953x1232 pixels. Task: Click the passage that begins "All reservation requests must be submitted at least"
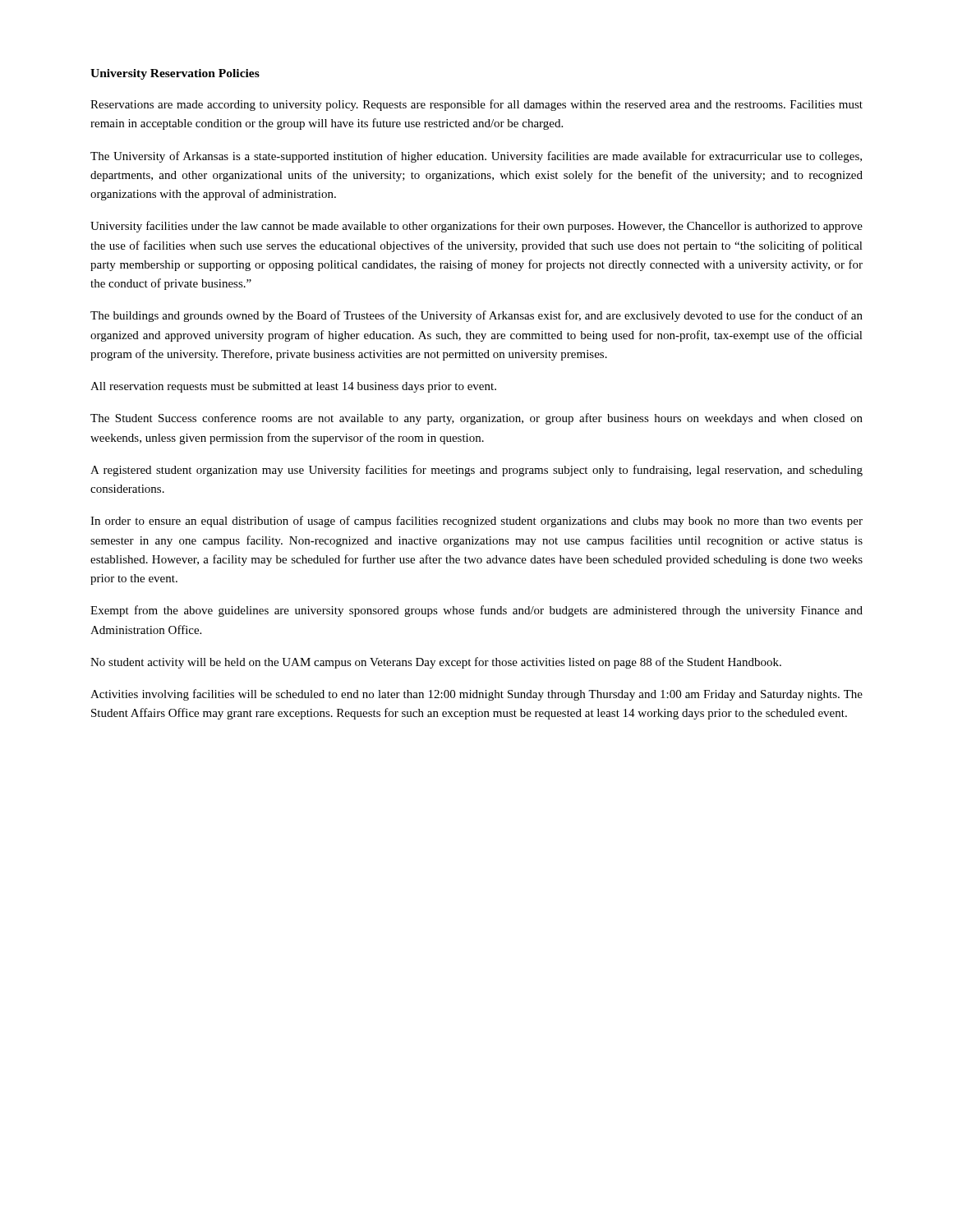click(x=294, y=386)
